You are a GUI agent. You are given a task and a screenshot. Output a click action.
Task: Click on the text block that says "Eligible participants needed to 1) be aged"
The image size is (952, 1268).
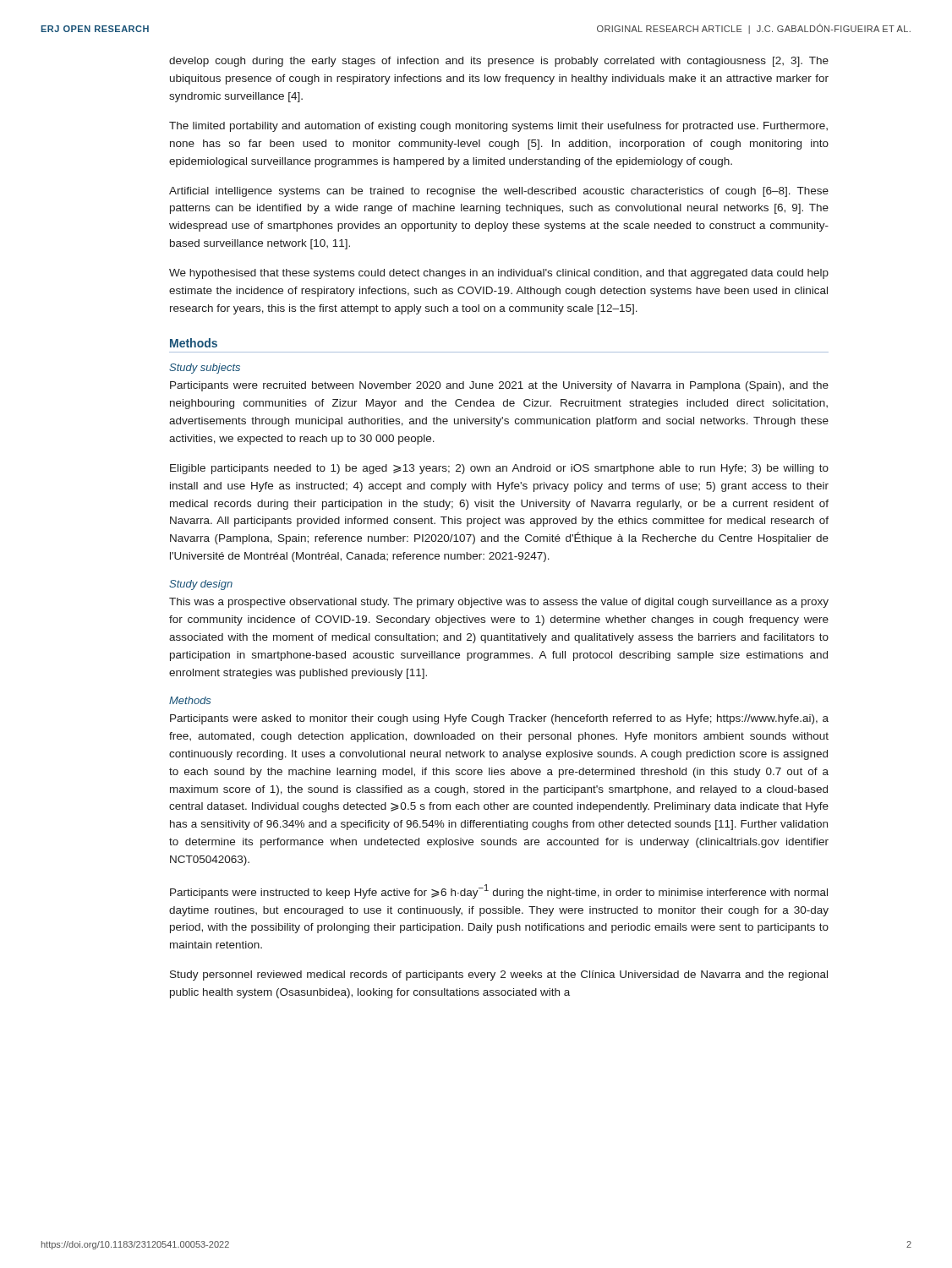(499, 512)
